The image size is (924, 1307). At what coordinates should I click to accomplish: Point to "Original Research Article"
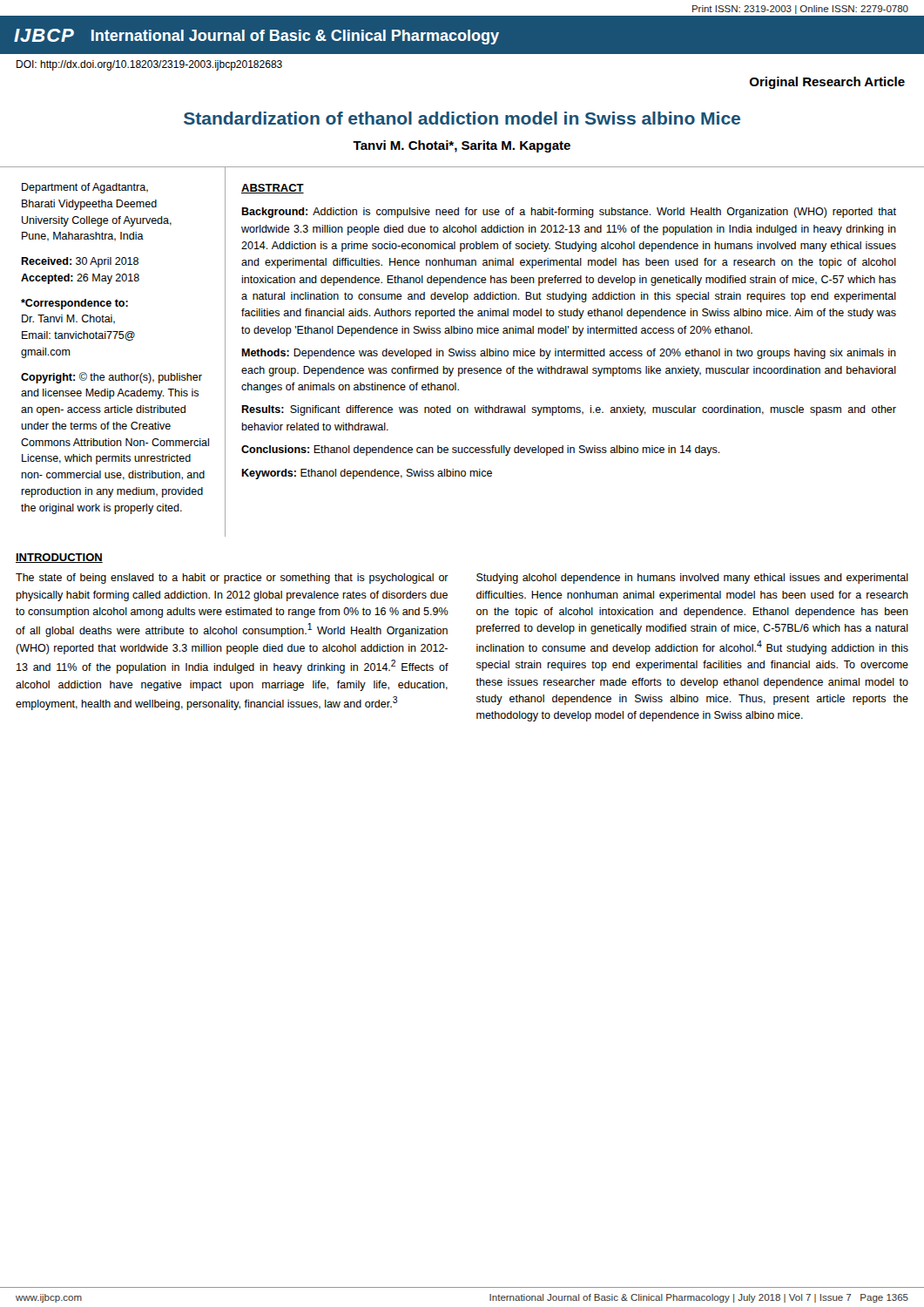827,81
